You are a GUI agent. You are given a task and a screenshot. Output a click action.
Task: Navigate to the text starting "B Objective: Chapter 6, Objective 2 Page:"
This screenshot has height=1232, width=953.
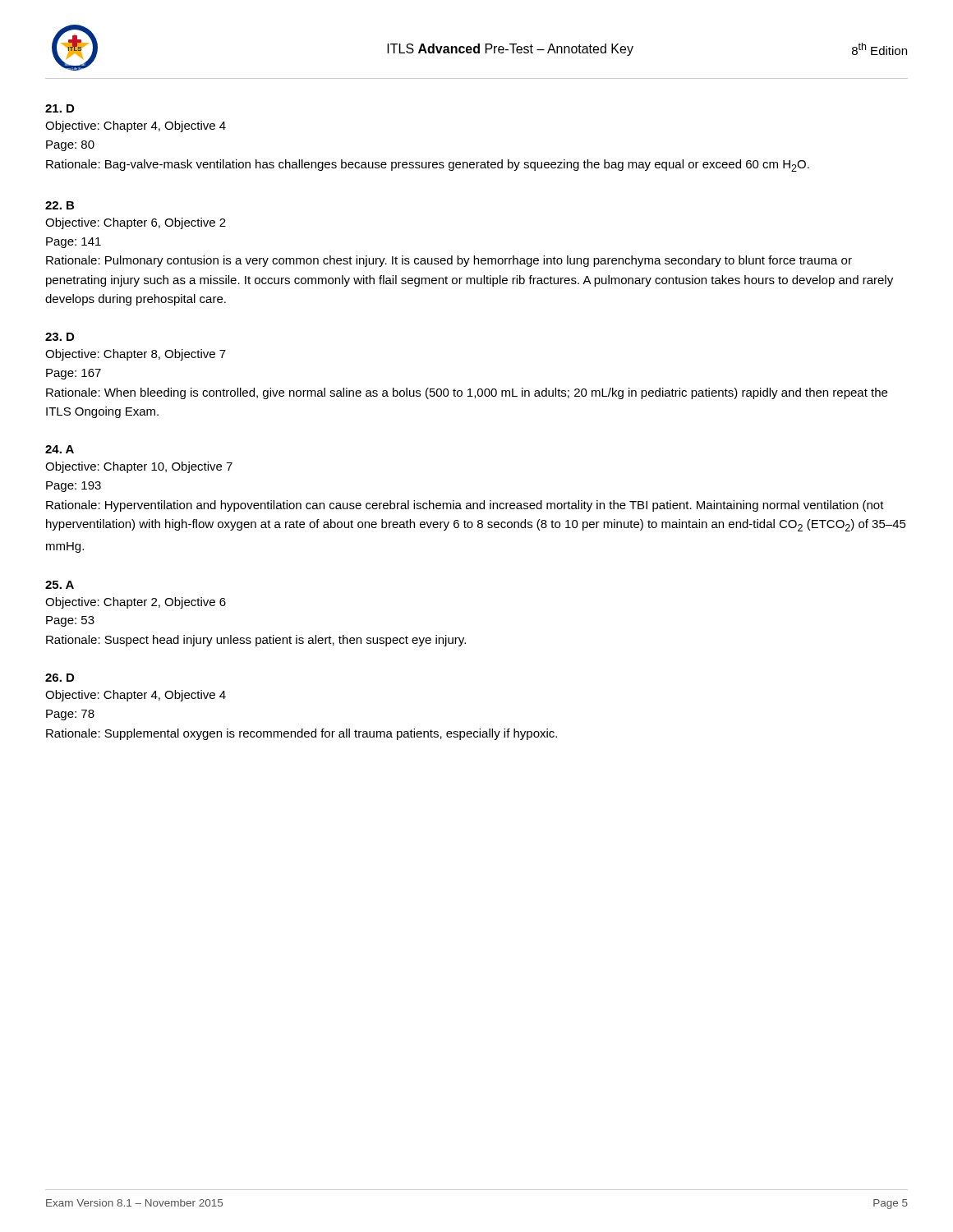pyautogui.click(x=476, y=253)
